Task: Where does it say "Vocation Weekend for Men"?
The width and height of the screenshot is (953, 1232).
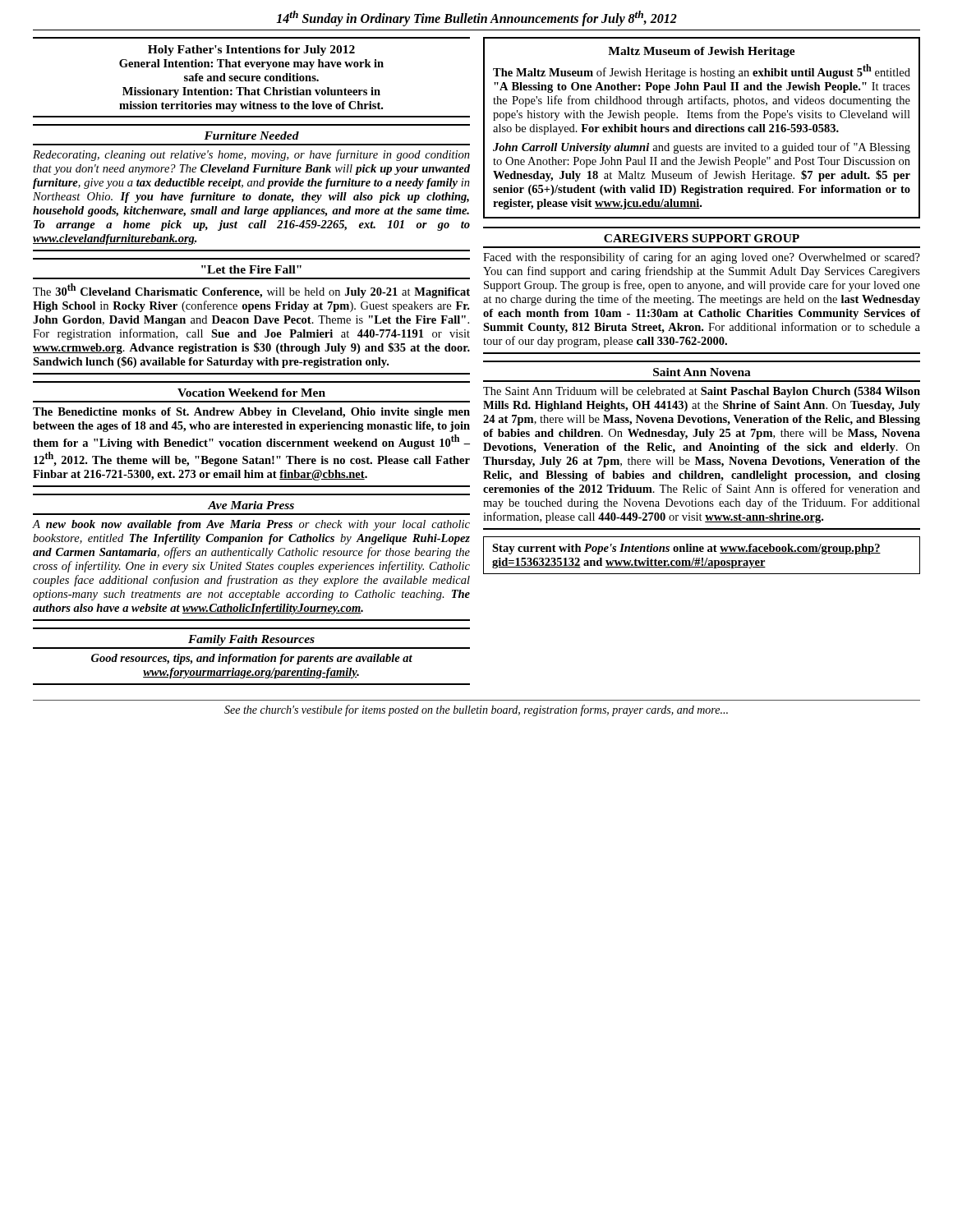Action: [251, 392]
